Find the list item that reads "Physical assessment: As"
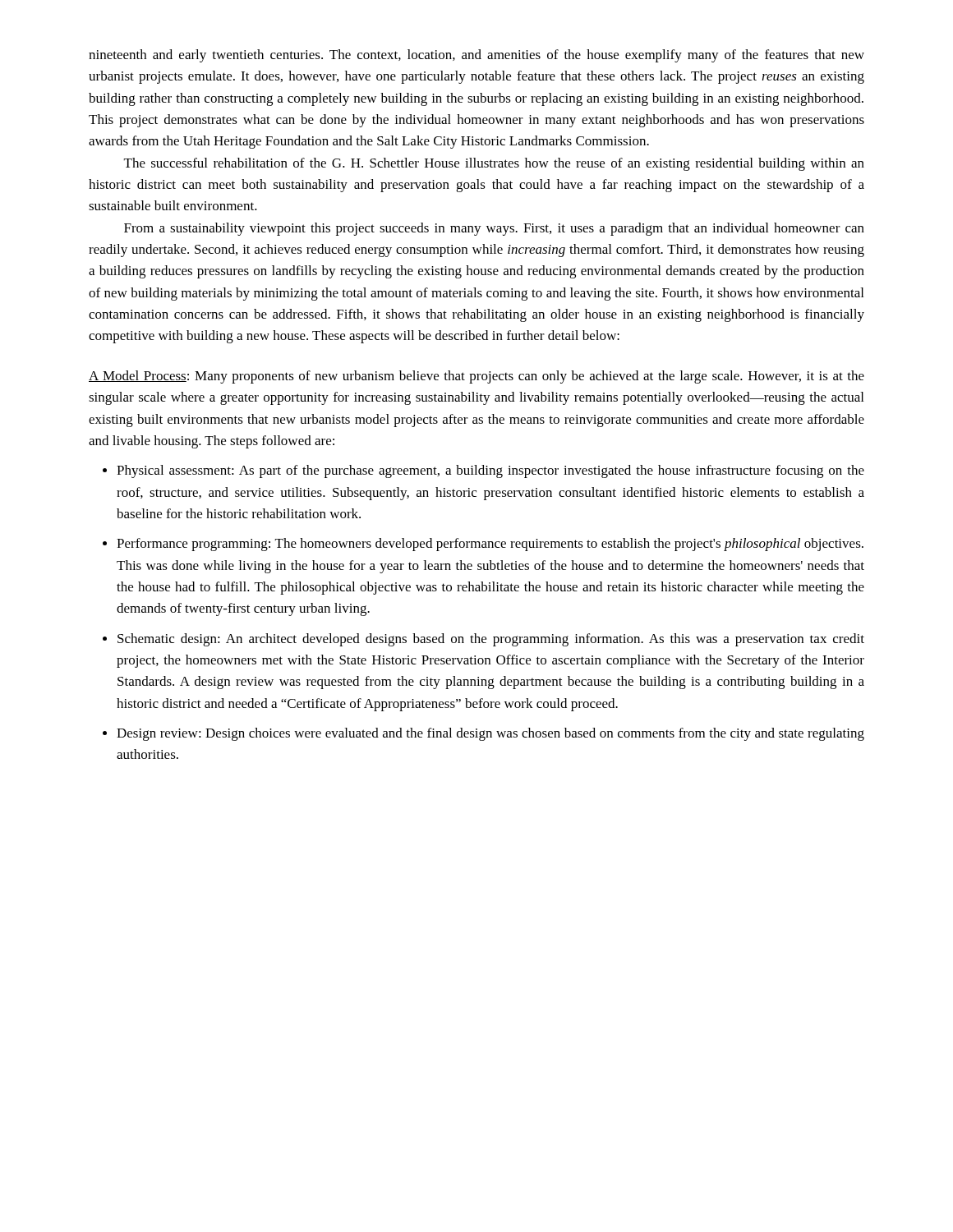The image size is (953, 1232). click(x=490, y=492)
